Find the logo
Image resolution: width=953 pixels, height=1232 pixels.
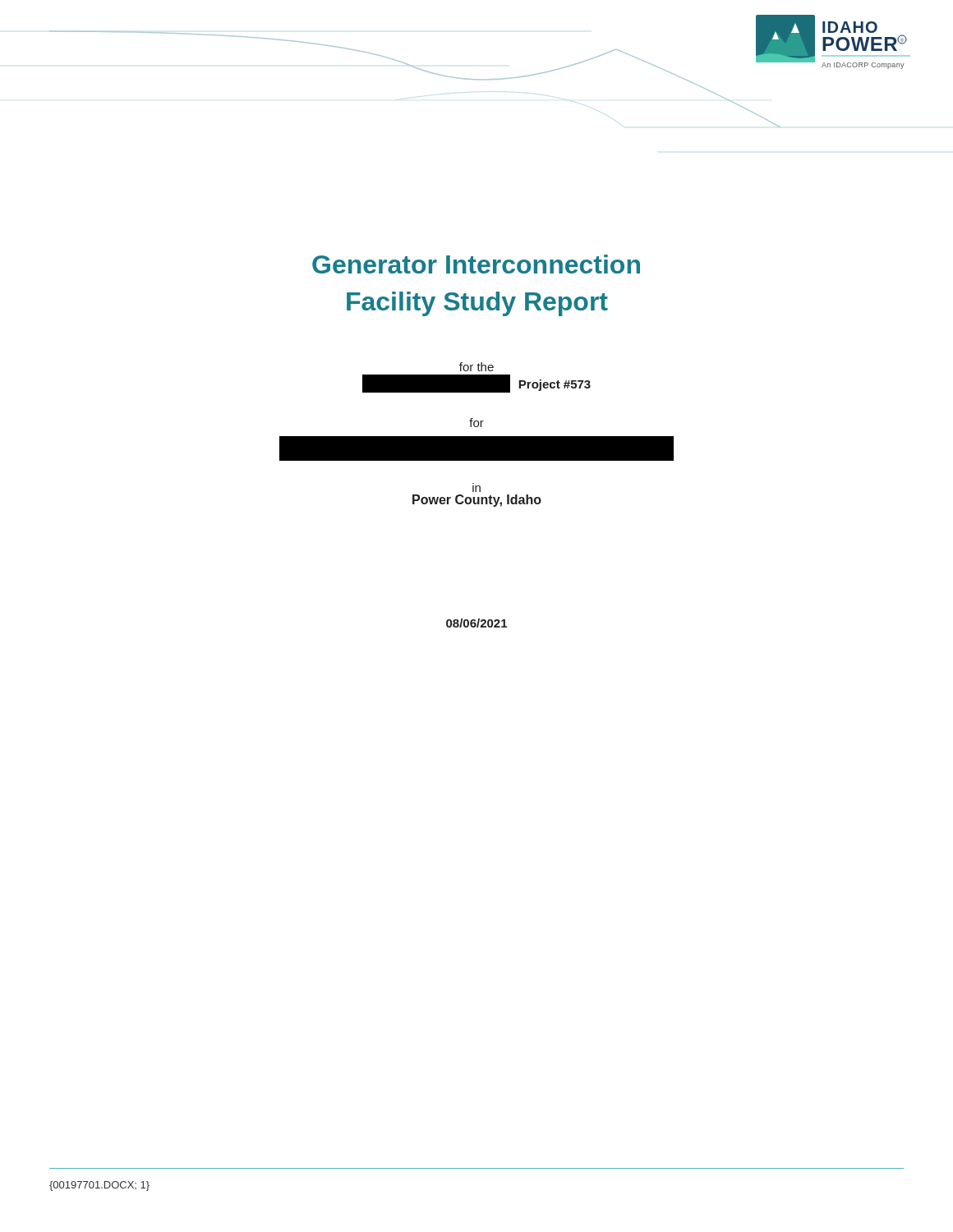(x=834, y=48)
